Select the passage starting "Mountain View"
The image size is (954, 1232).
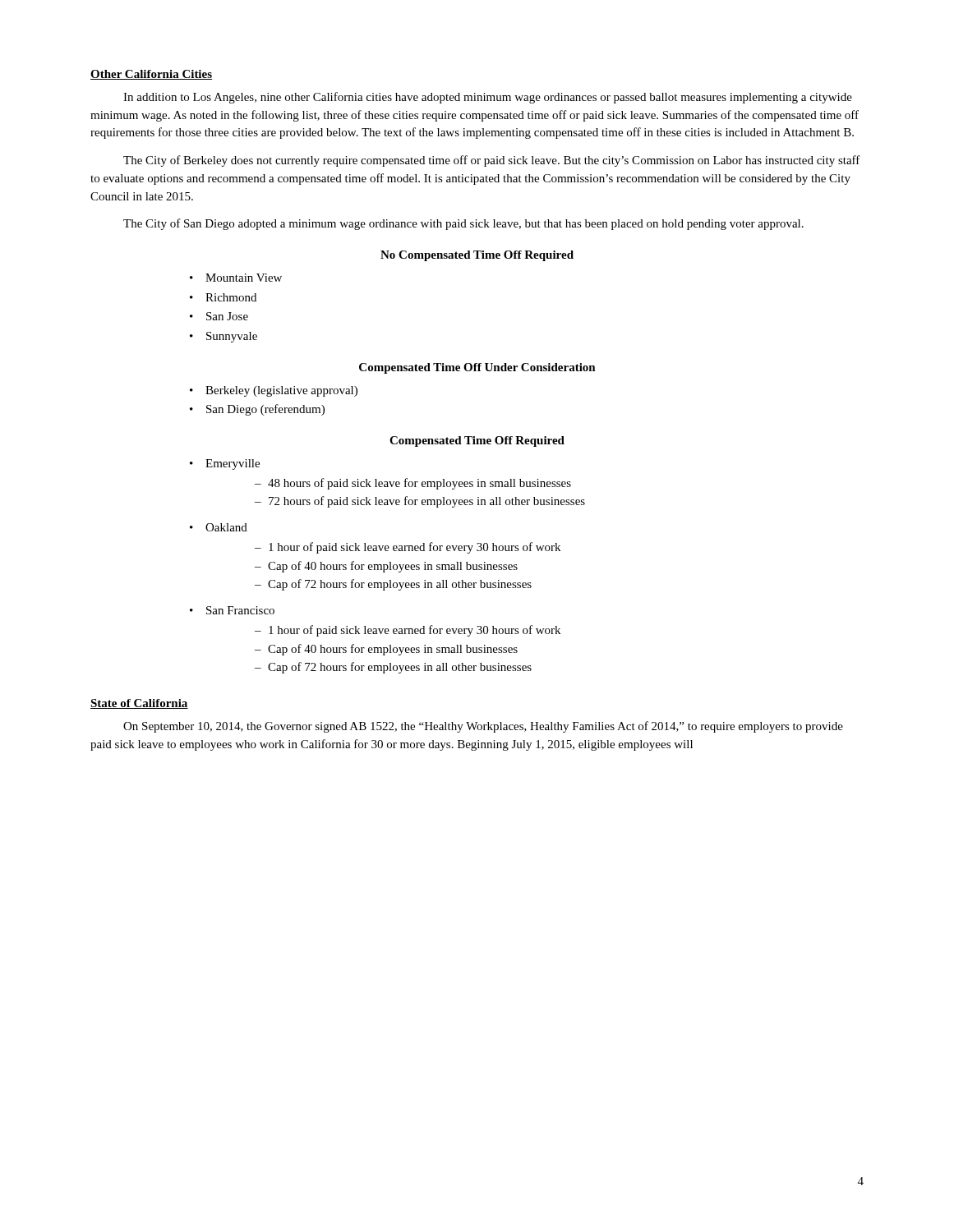[236, 278]
